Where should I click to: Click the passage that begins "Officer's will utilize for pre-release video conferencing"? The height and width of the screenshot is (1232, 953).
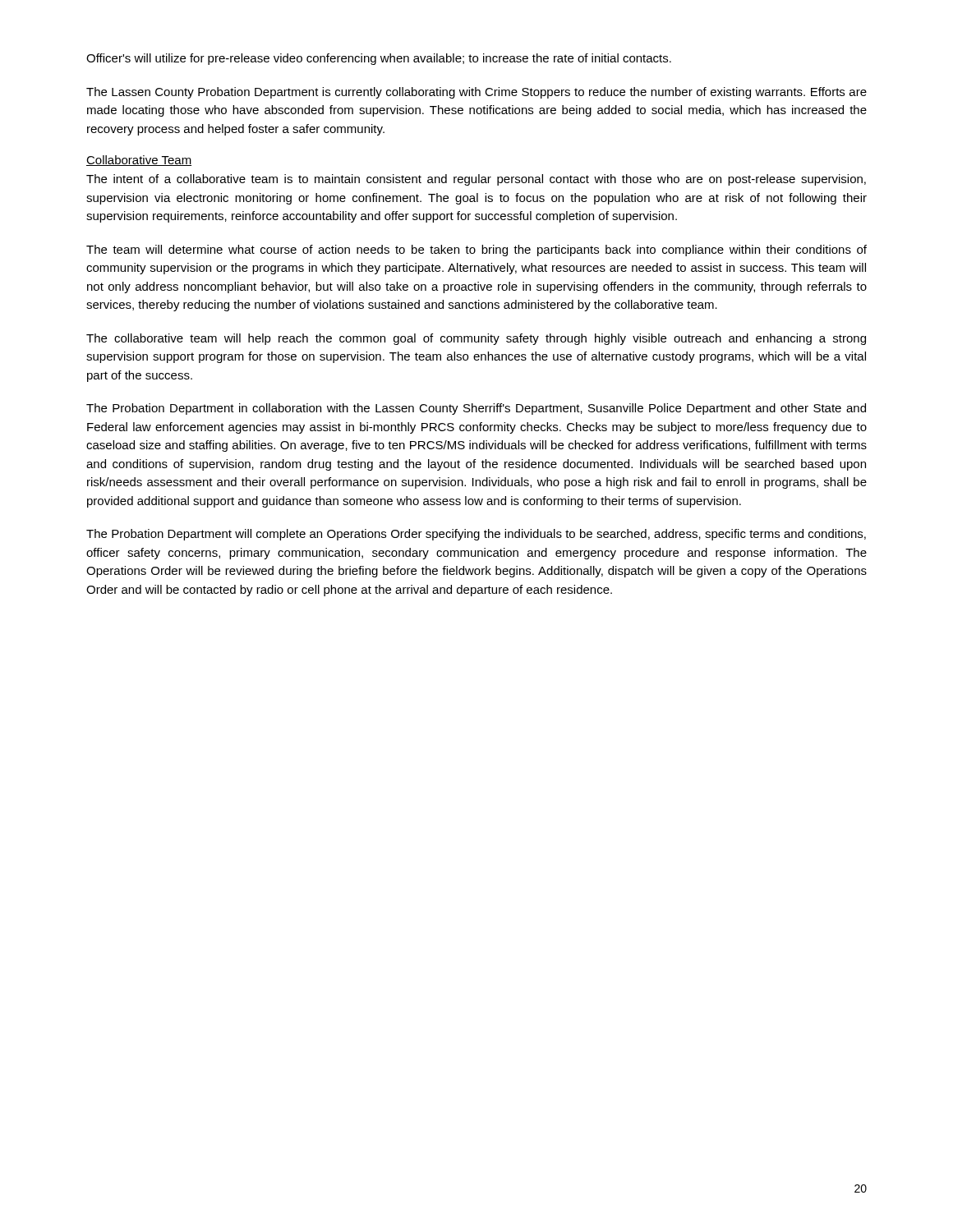click(379, 58)
